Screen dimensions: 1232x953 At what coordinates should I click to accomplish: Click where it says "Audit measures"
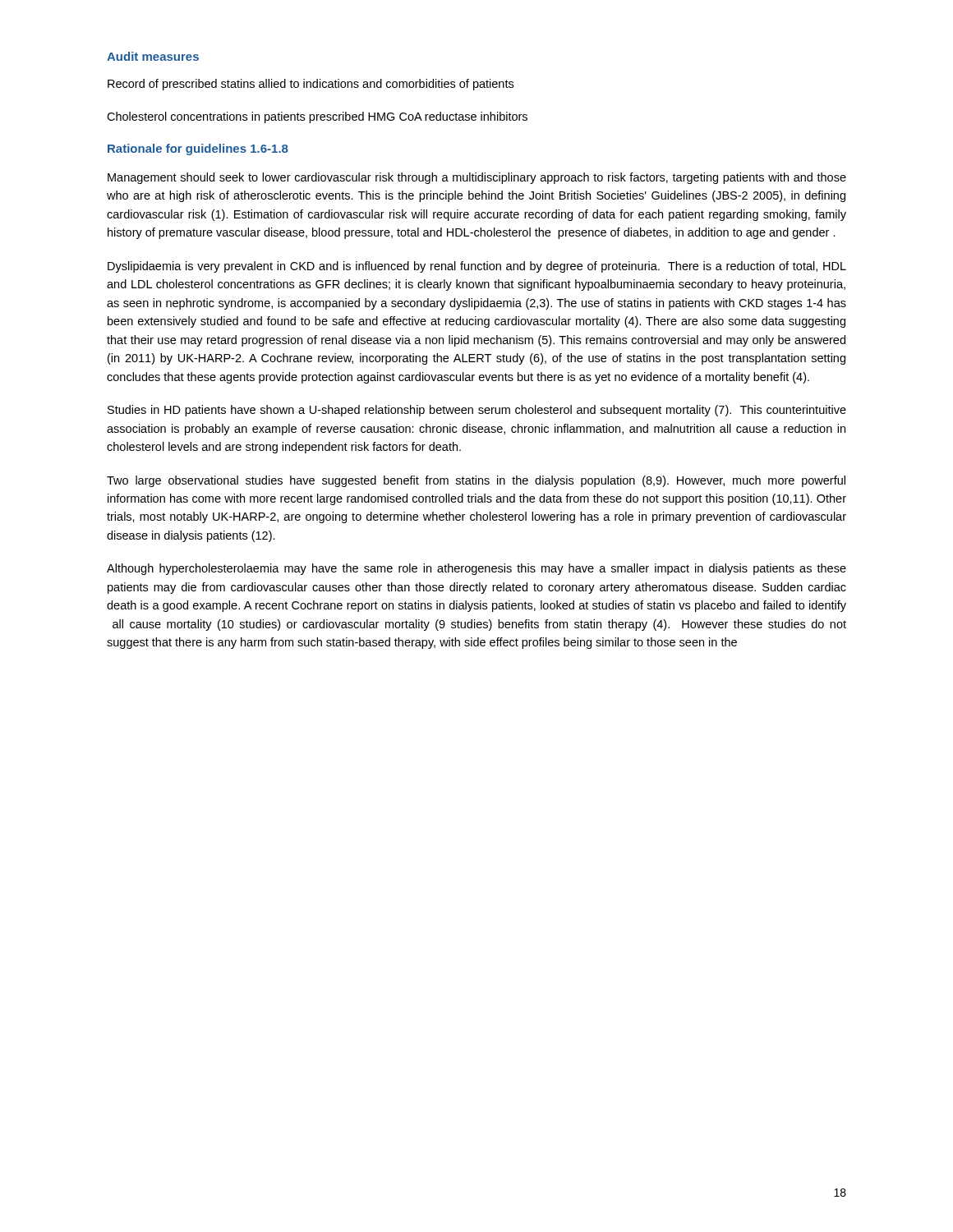pyautogui.click(x=153, y=56)
